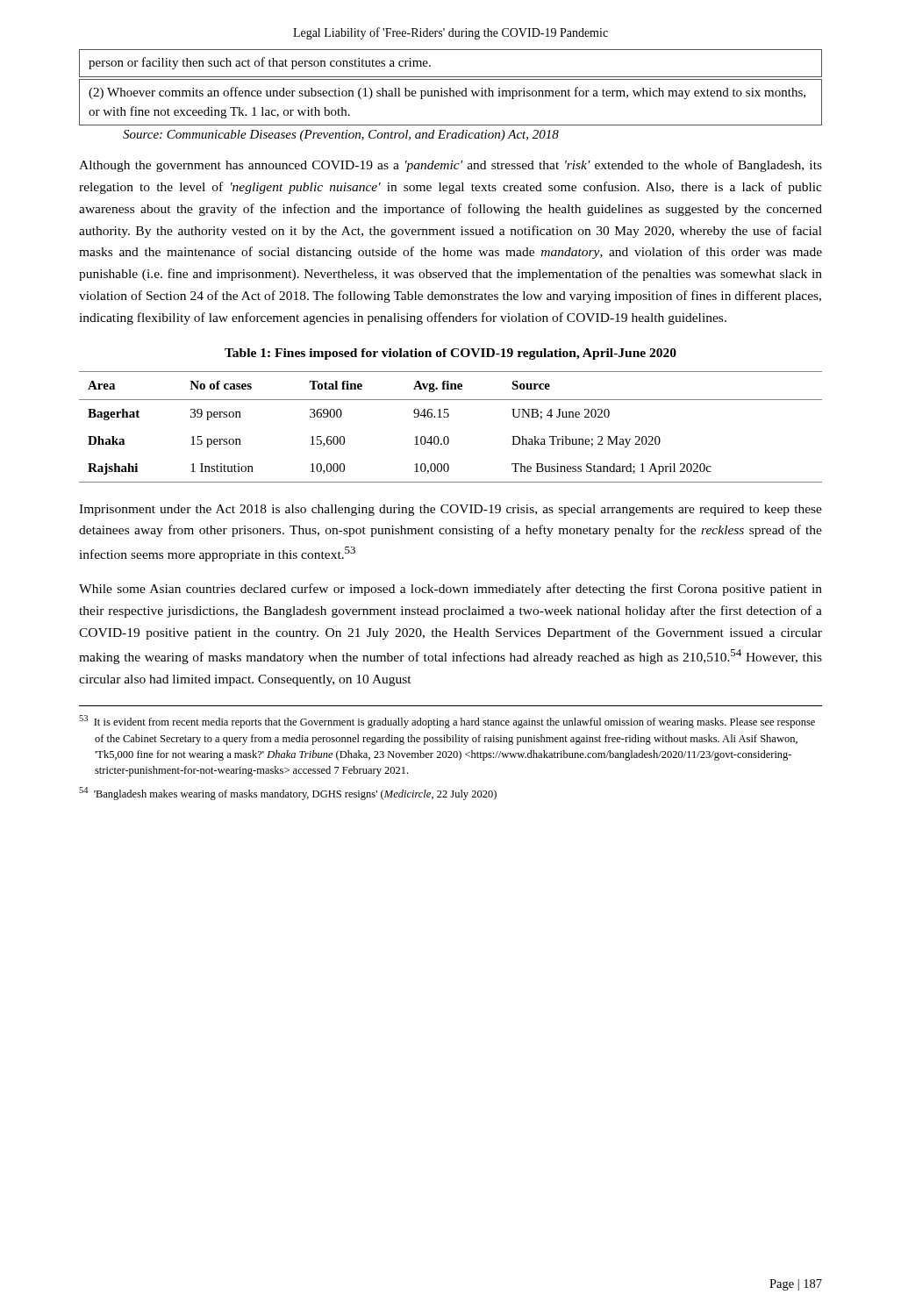Select the element starting "53 It is evident from recent"
Viewport: 901px width, 1316px height.
(x=447, y=745)
